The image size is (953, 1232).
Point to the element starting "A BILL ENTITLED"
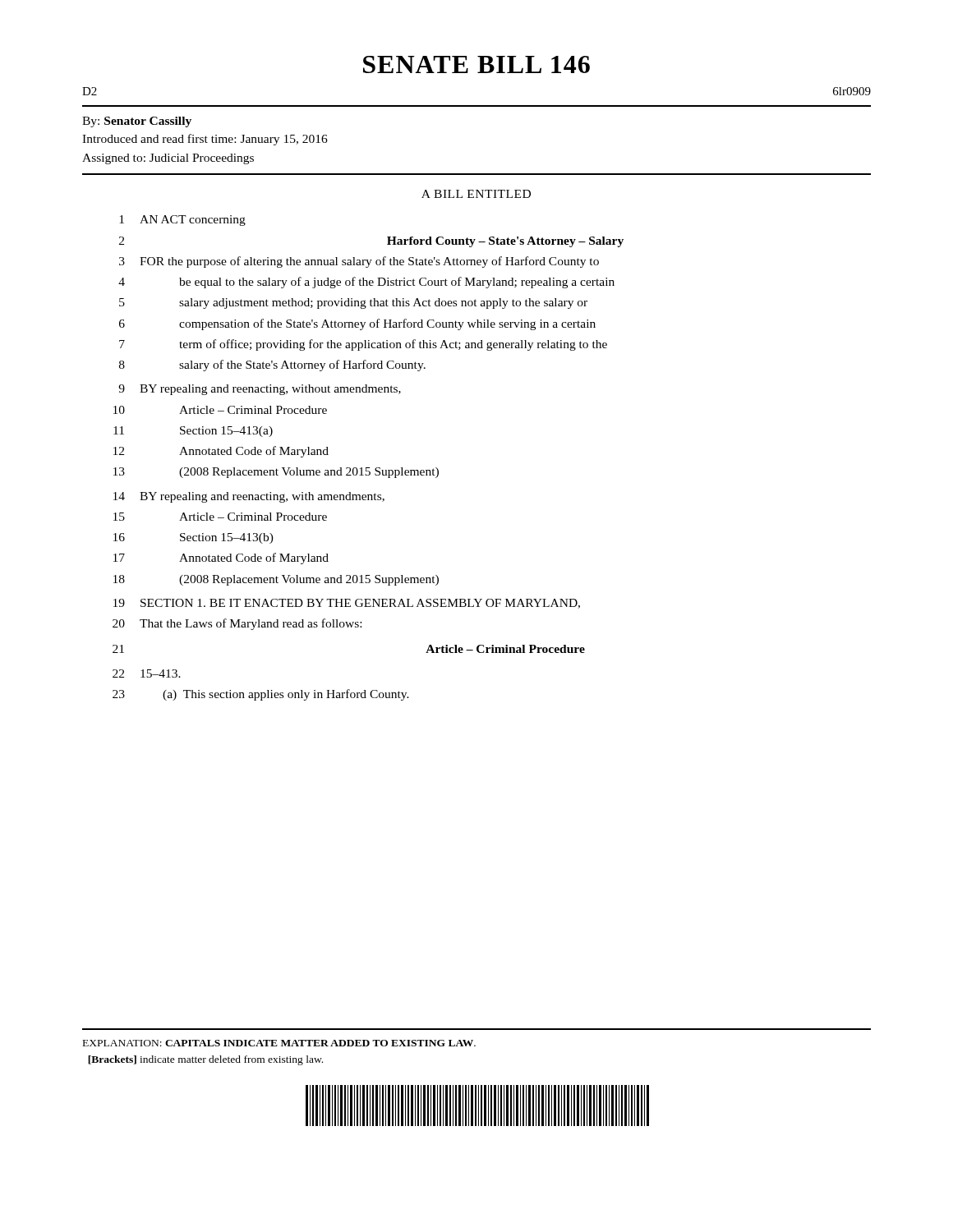[476, 194]
